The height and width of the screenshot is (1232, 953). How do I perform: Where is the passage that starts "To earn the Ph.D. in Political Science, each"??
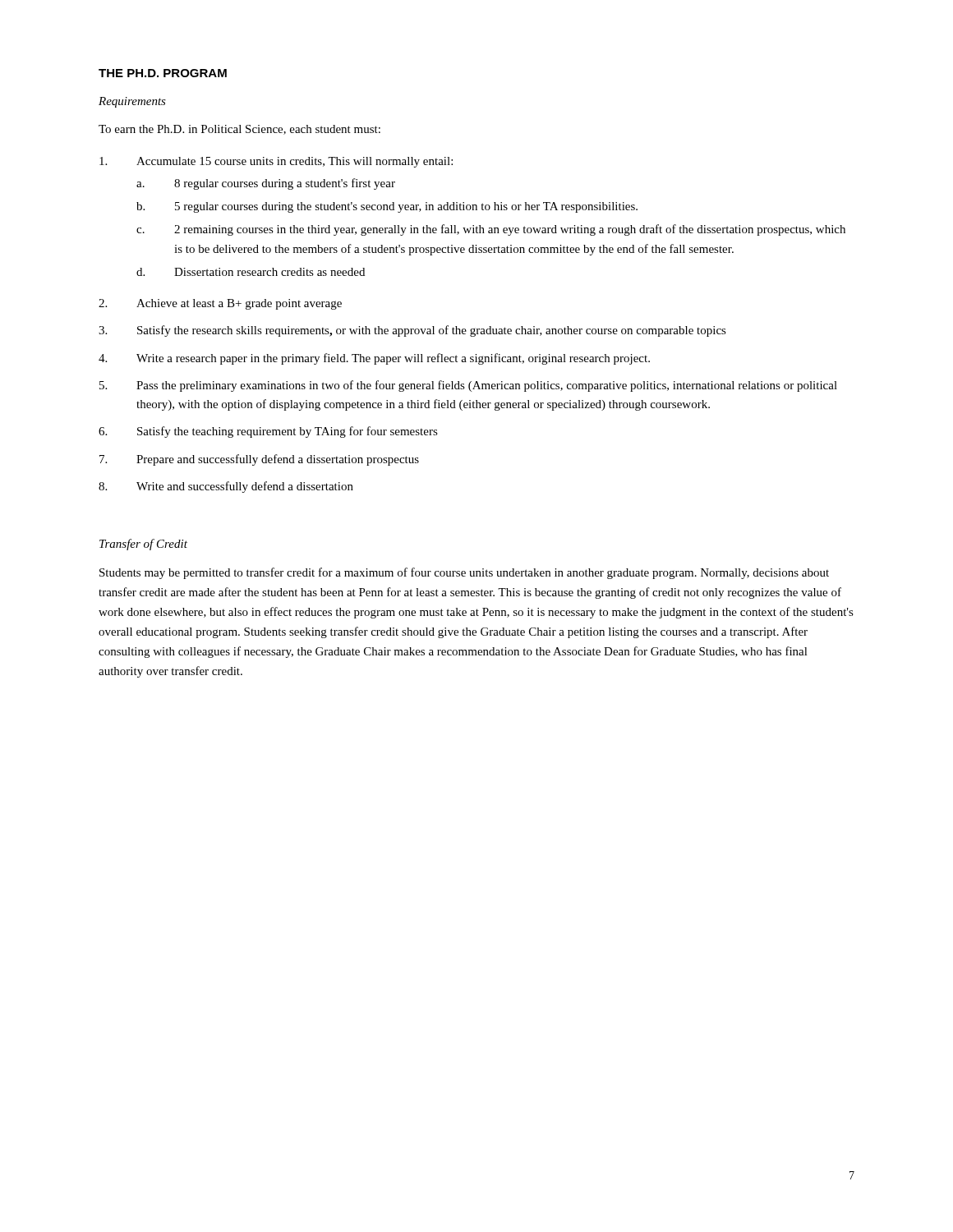[x=240, y=129]
